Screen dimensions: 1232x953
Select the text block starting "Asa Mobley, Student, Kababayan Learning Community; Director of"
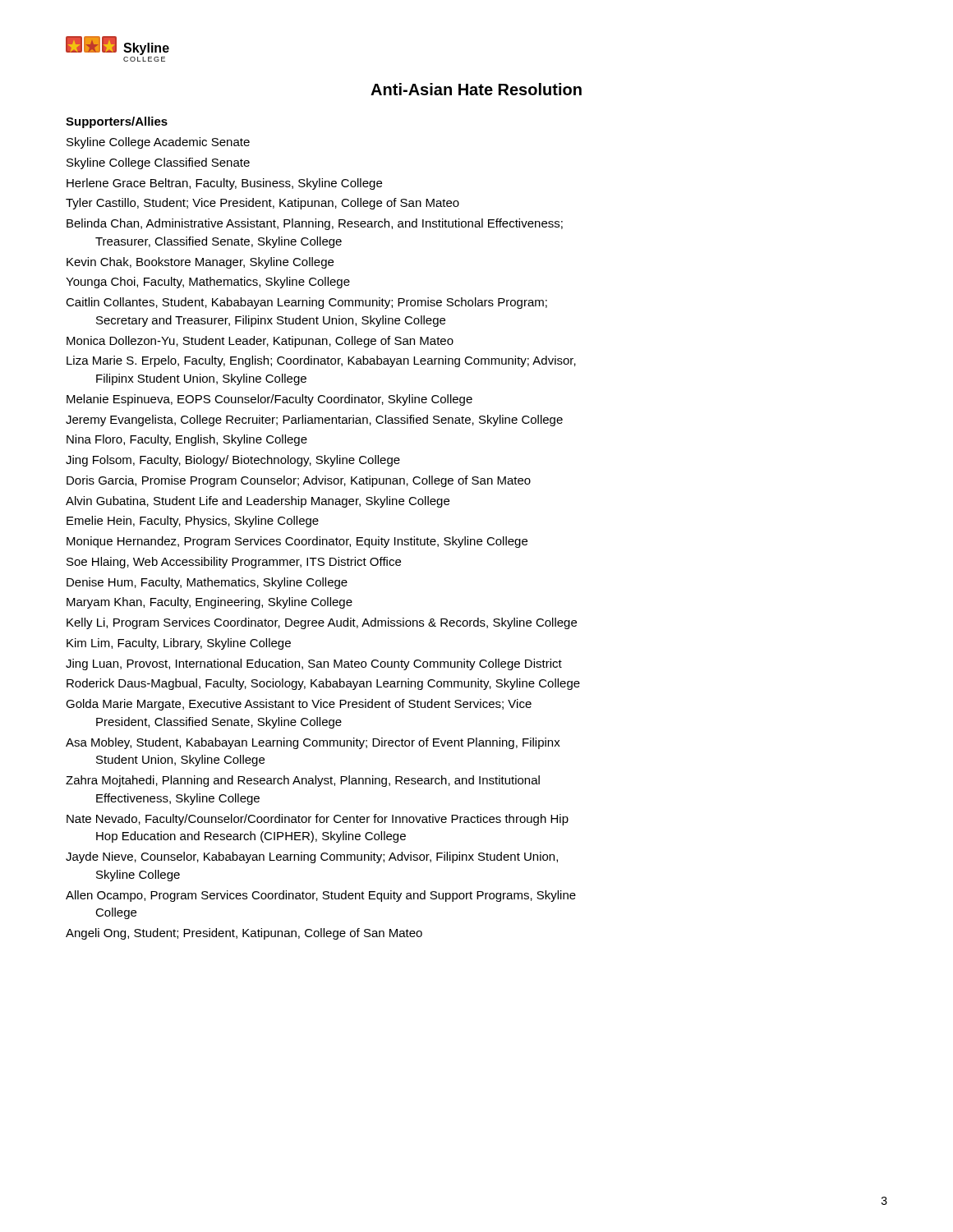tap(313, 752)
